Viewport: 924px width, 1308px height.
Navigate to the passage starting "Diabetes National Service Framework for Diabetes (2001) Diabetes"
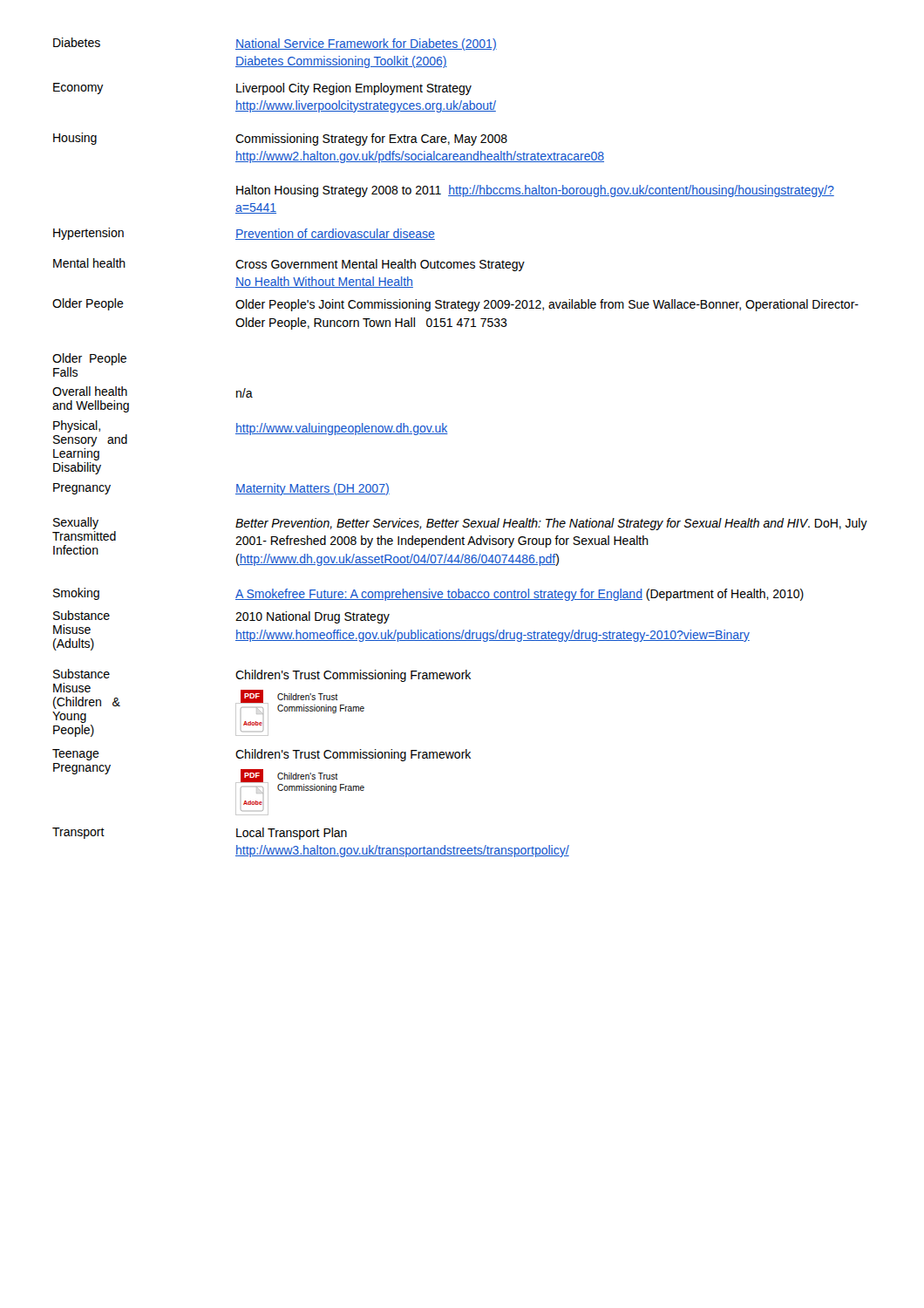(x=462, y=53)
